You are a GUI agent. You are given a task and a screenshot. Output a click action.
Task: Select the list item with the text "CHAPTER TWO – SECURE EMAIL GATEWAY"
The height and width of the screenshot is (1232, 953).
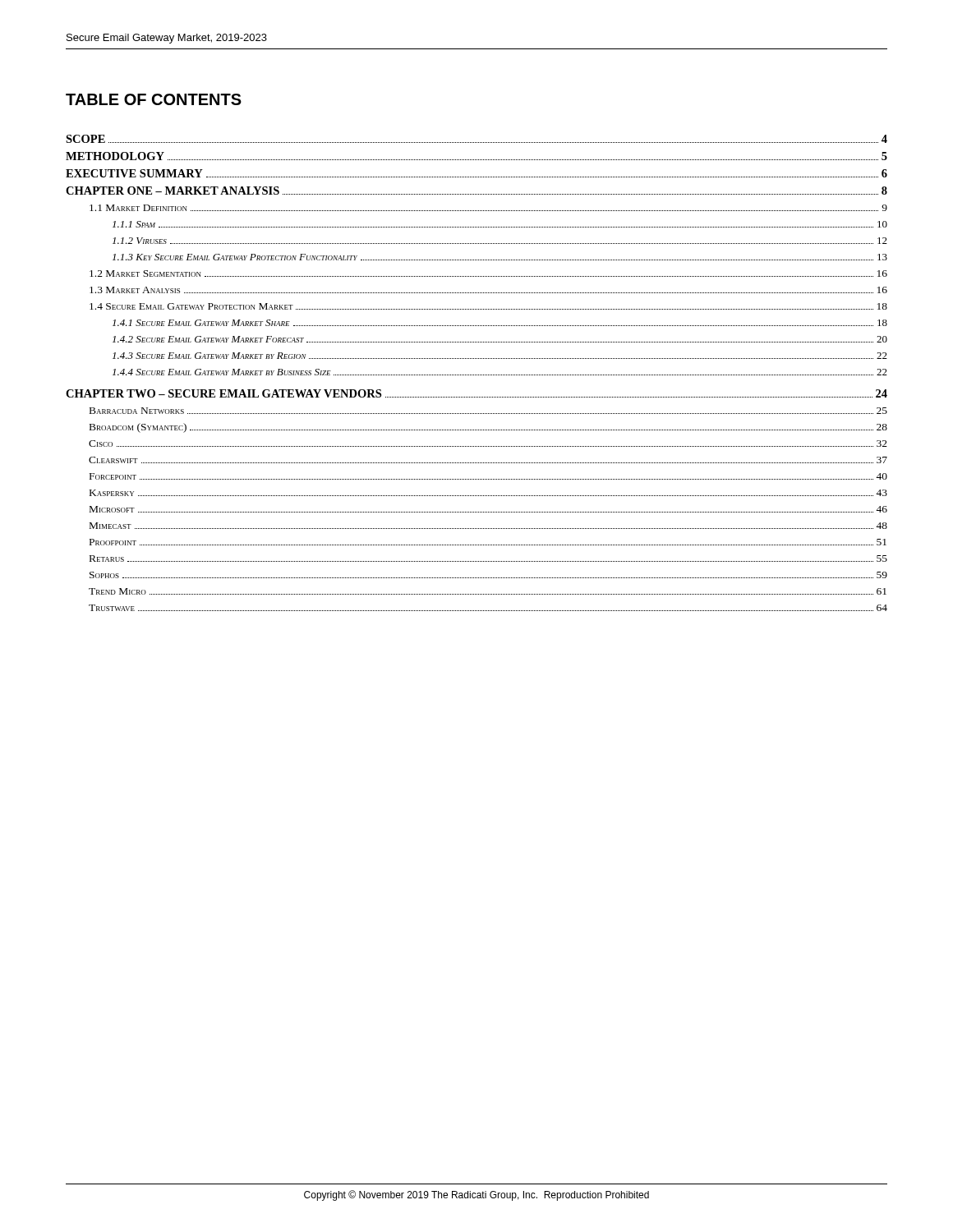(476, 394)
